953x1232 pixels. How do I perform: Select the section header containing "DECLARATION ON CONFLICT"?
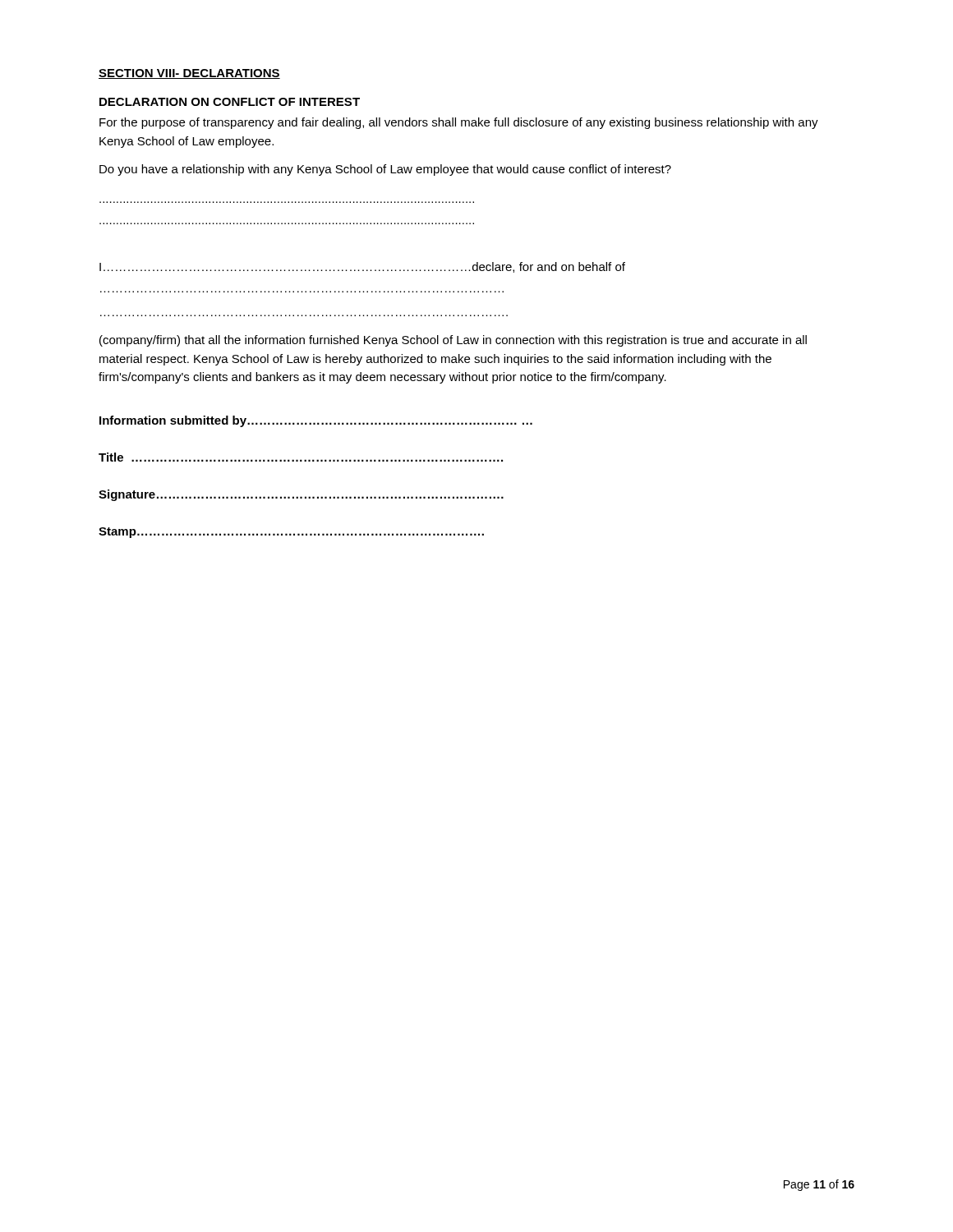point(229,101)
